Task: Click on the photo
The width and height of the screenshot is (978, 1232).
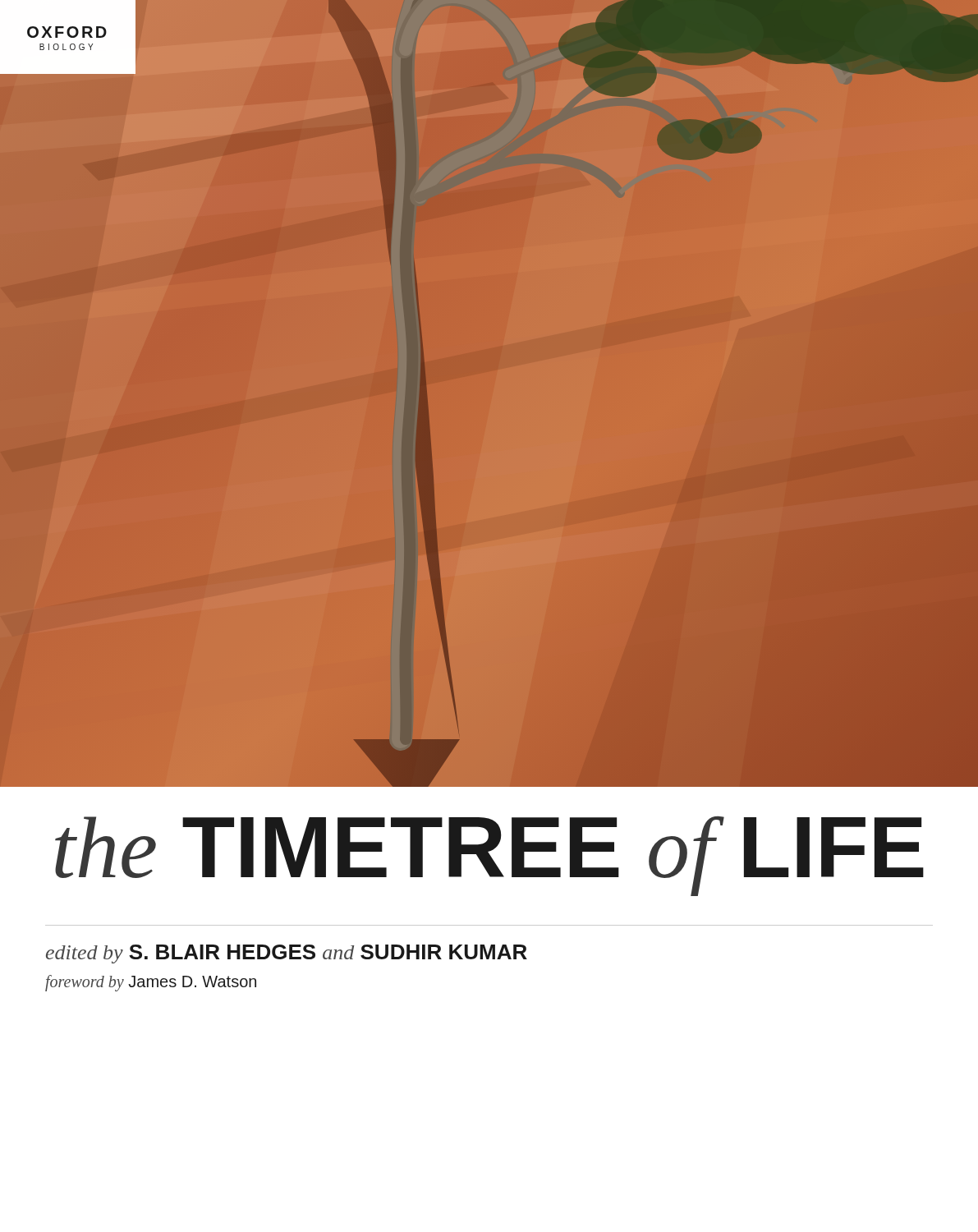Action: 489,394
